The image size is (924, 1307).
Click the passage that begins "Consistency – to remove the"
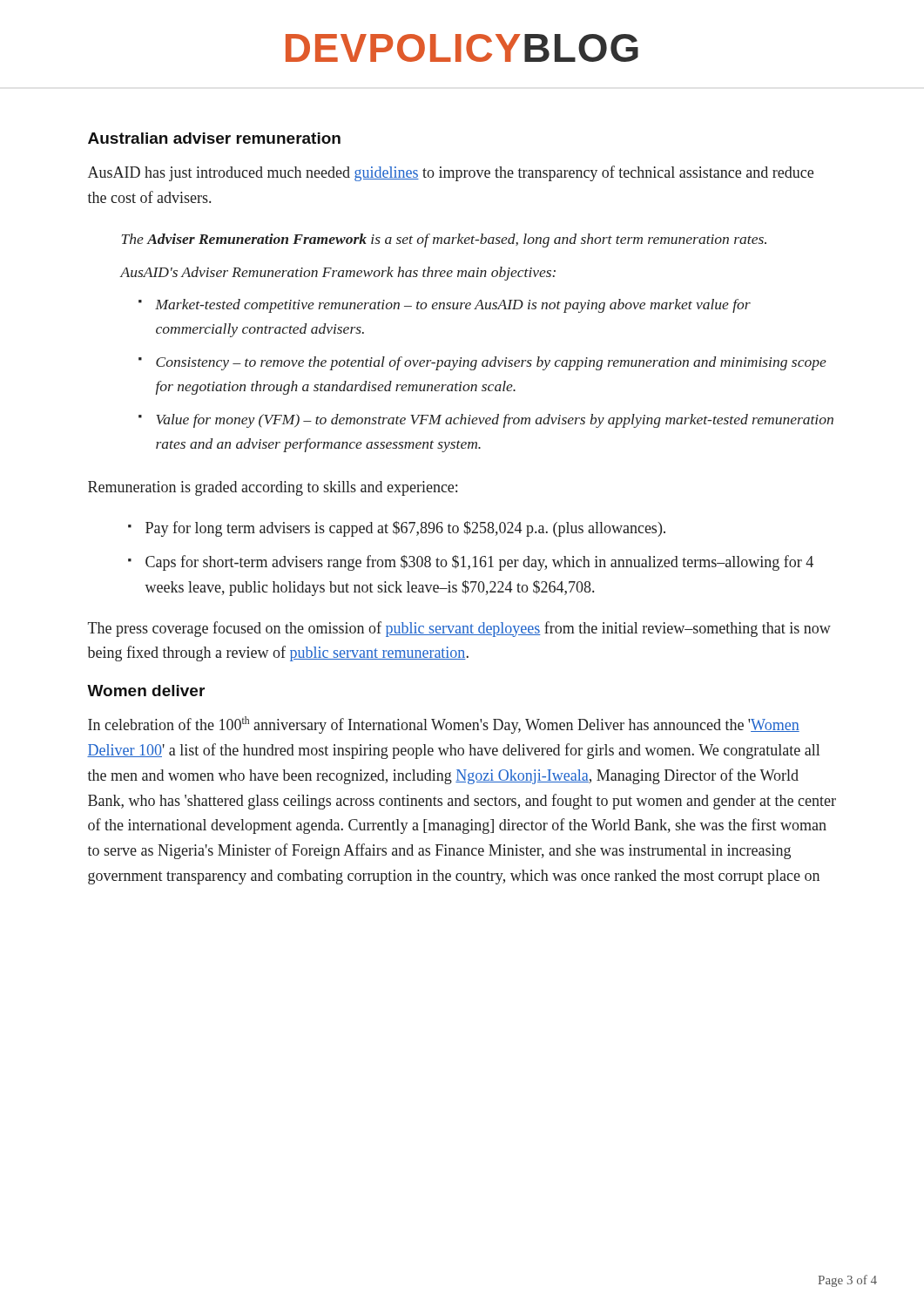491,374
